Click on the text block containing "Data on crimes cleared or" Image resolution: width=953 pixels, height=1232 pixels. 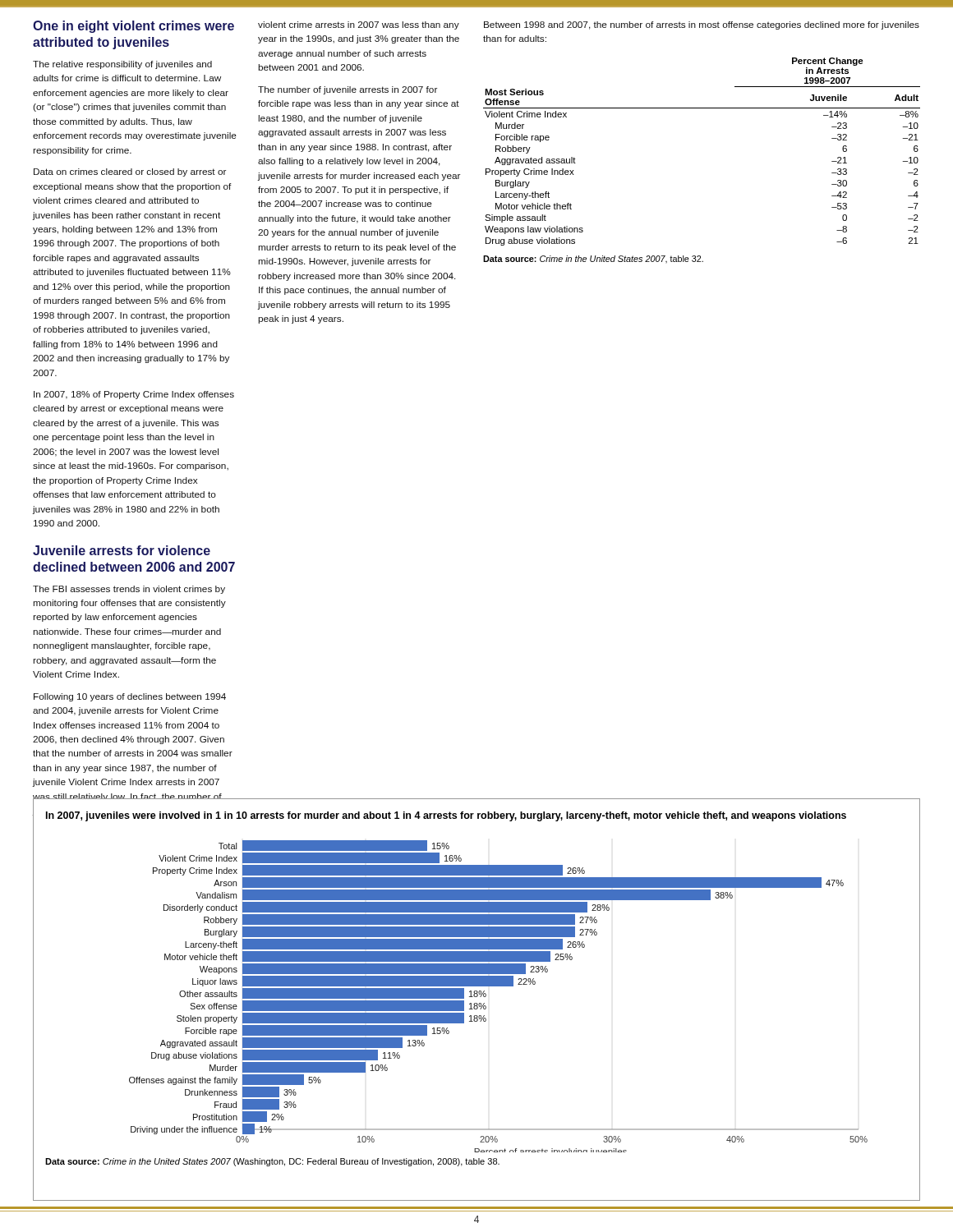click(x=132, y=272)
